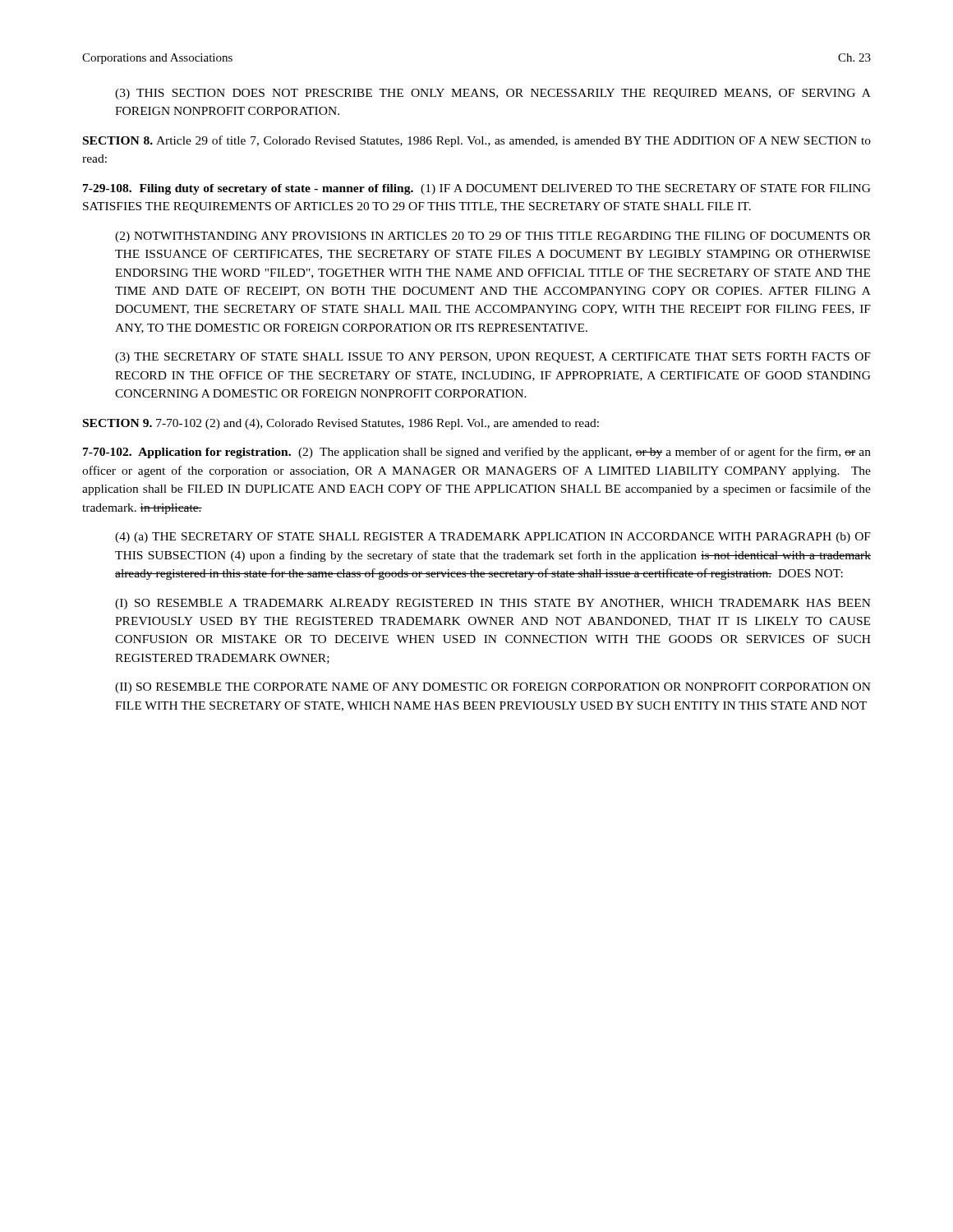
Task: Select the text block with the text "(II) SO RESEMBLE THE CORPORATE NAME OF ANY"
Action: [493, 696]
